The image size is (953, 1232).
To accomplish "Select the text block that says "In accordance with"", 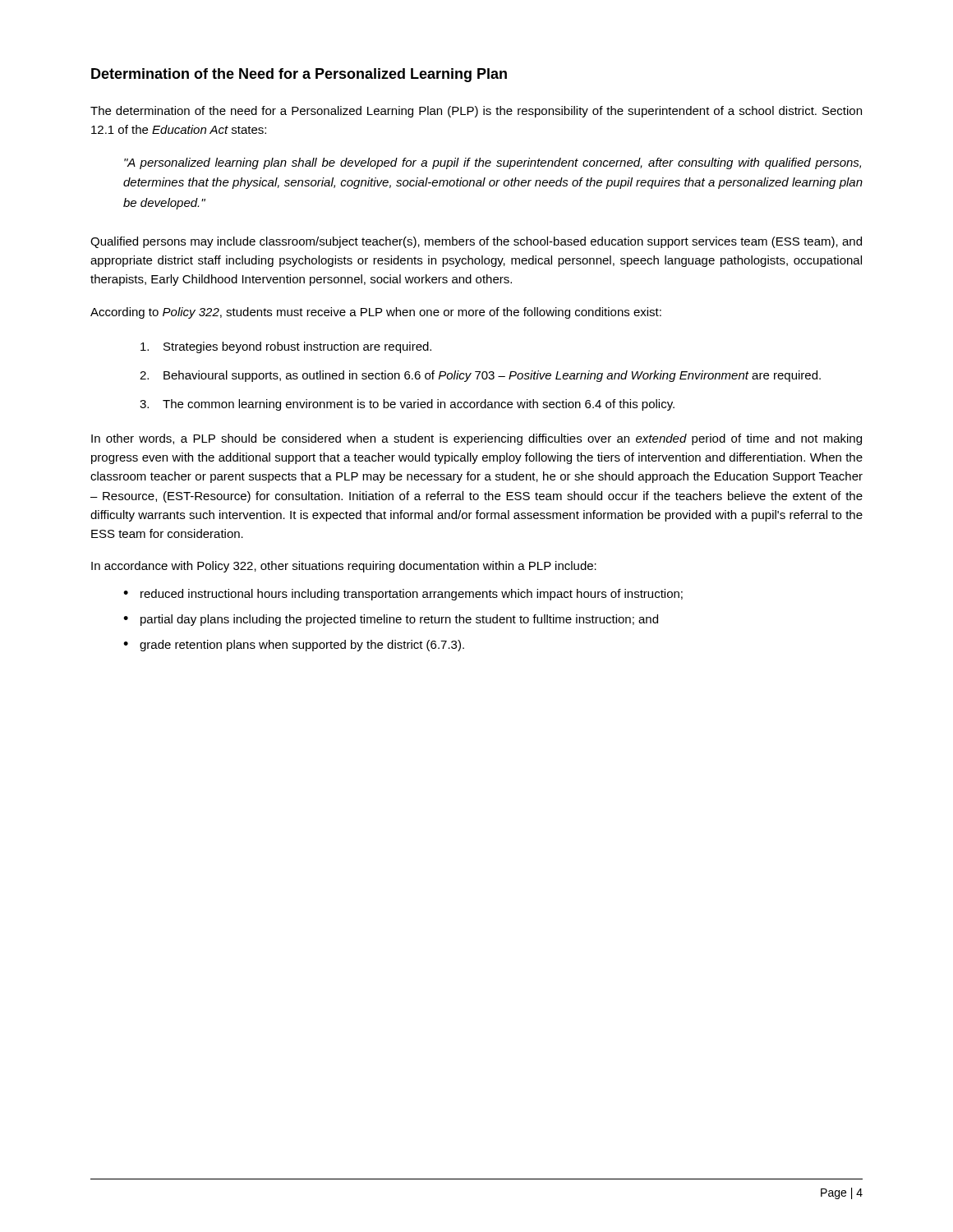I will [x=344, y=566].
